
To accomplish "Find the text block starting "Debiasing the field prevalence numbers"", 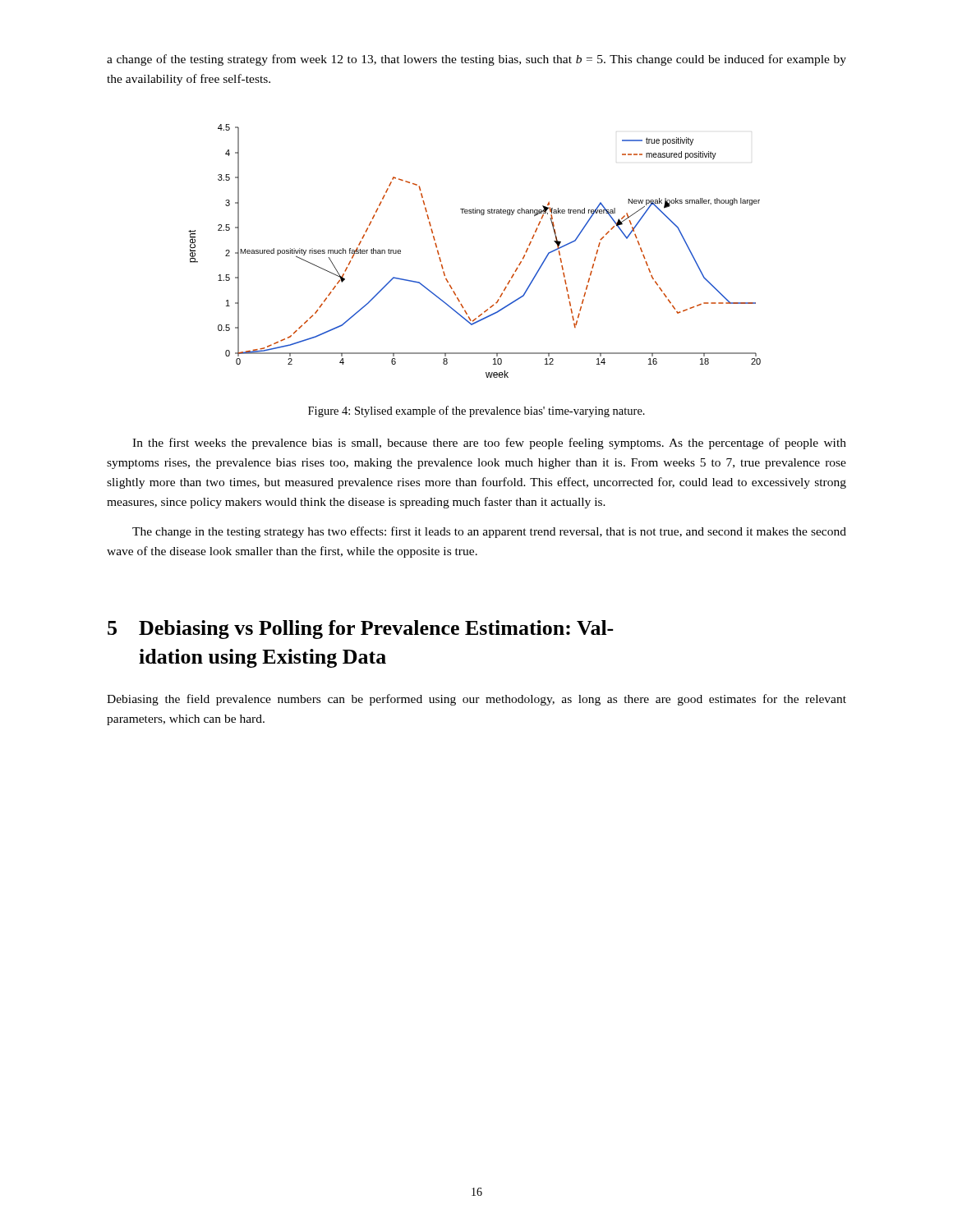I will (x=476, y=709).
